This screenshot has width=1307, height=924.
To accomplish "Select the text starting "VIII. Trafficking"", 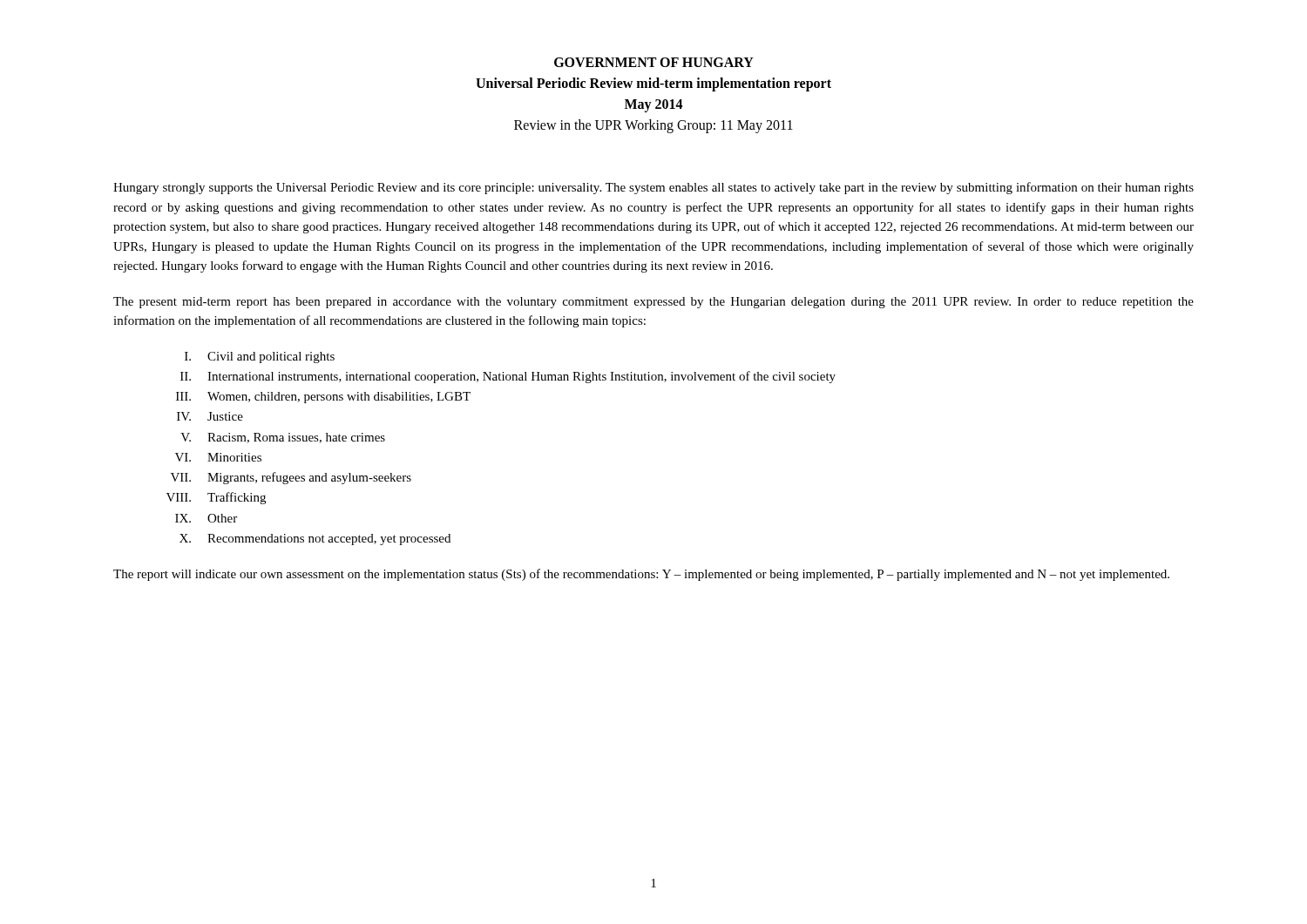I will (216, 498).
